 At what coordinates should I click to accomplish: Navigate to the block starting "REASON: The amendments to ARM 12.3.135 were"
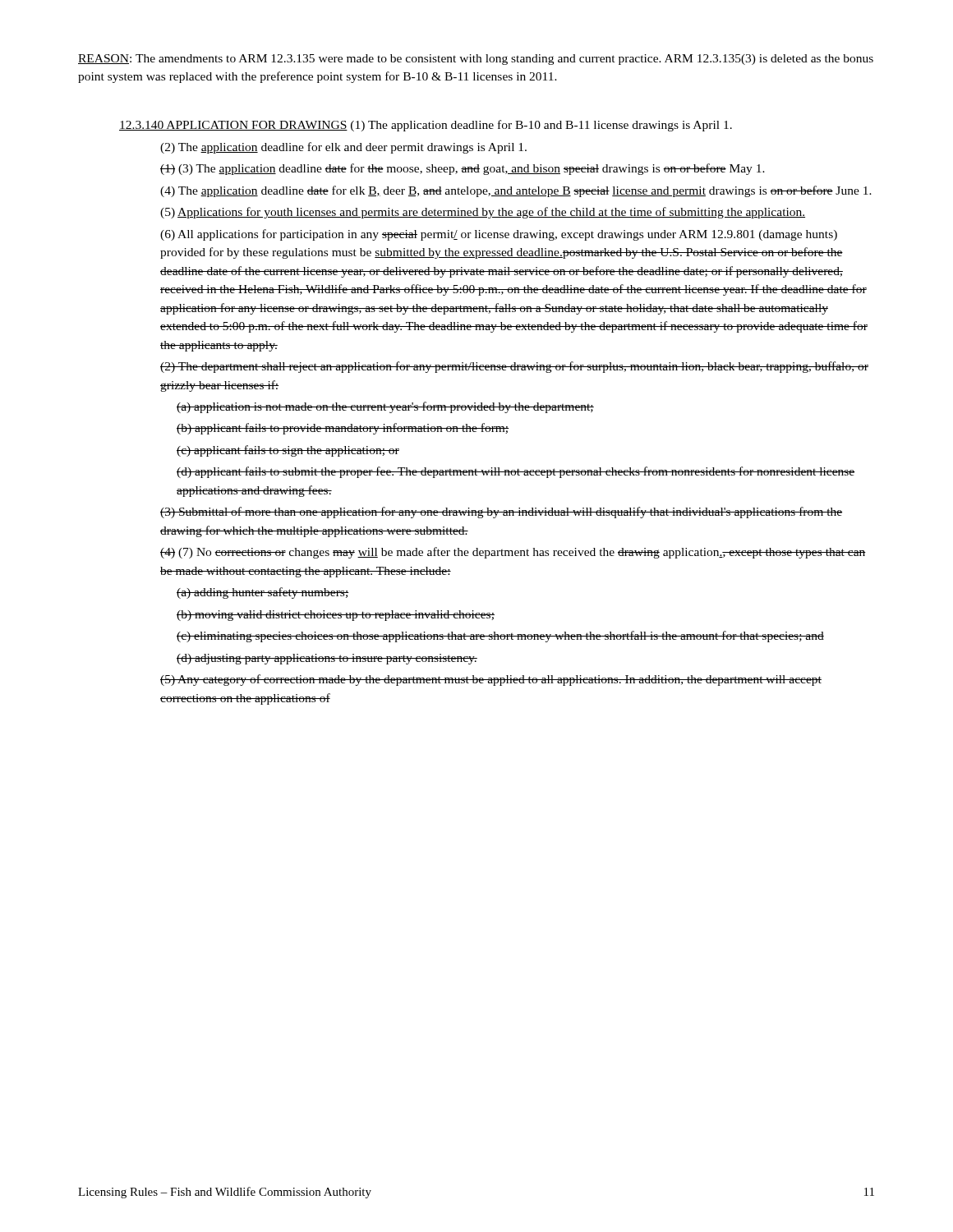tap(476, 68)
